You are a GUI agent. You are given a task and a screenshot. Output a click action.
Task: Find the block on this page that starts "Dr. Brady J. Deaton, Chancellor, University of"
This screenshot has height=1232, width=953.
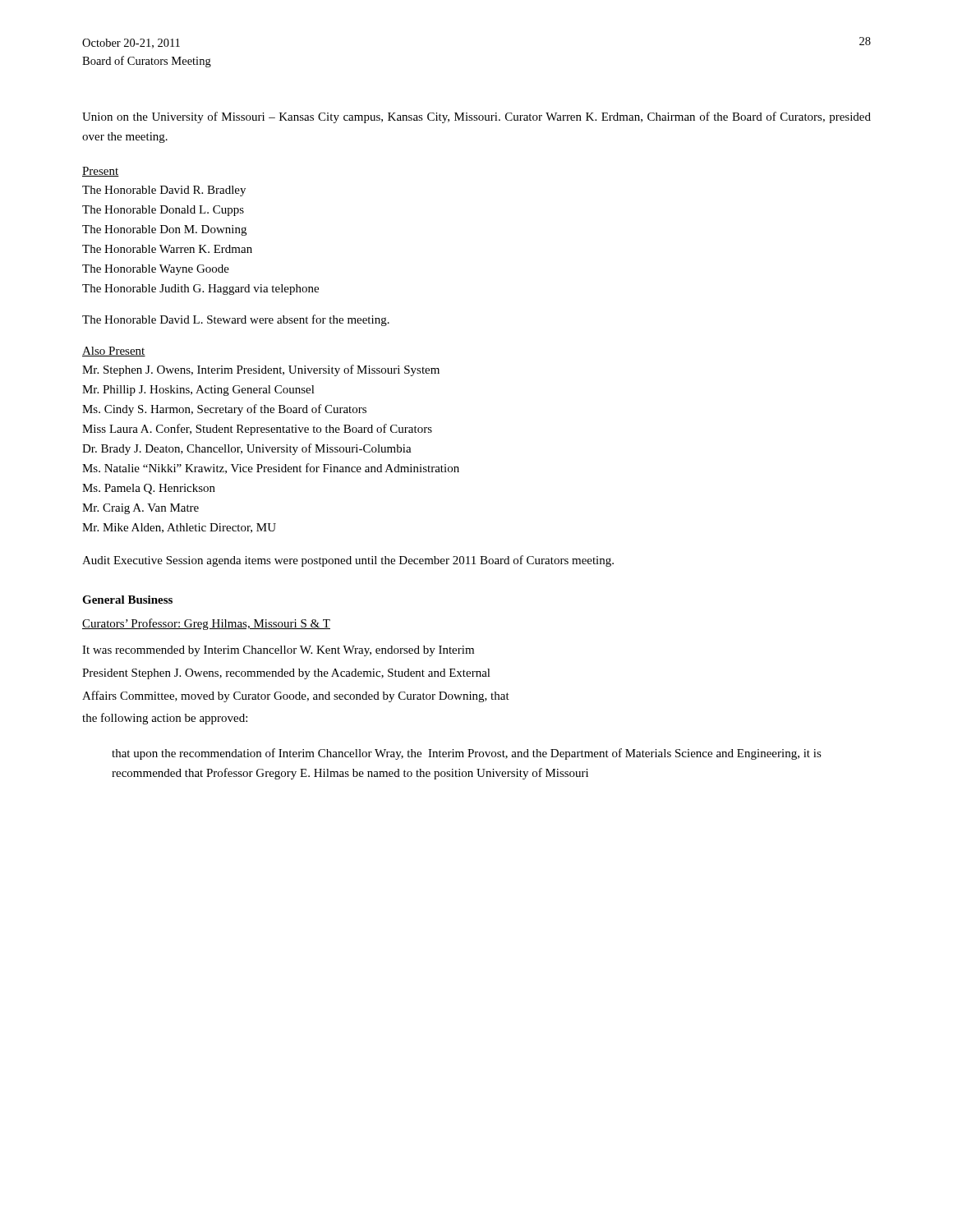247,448
